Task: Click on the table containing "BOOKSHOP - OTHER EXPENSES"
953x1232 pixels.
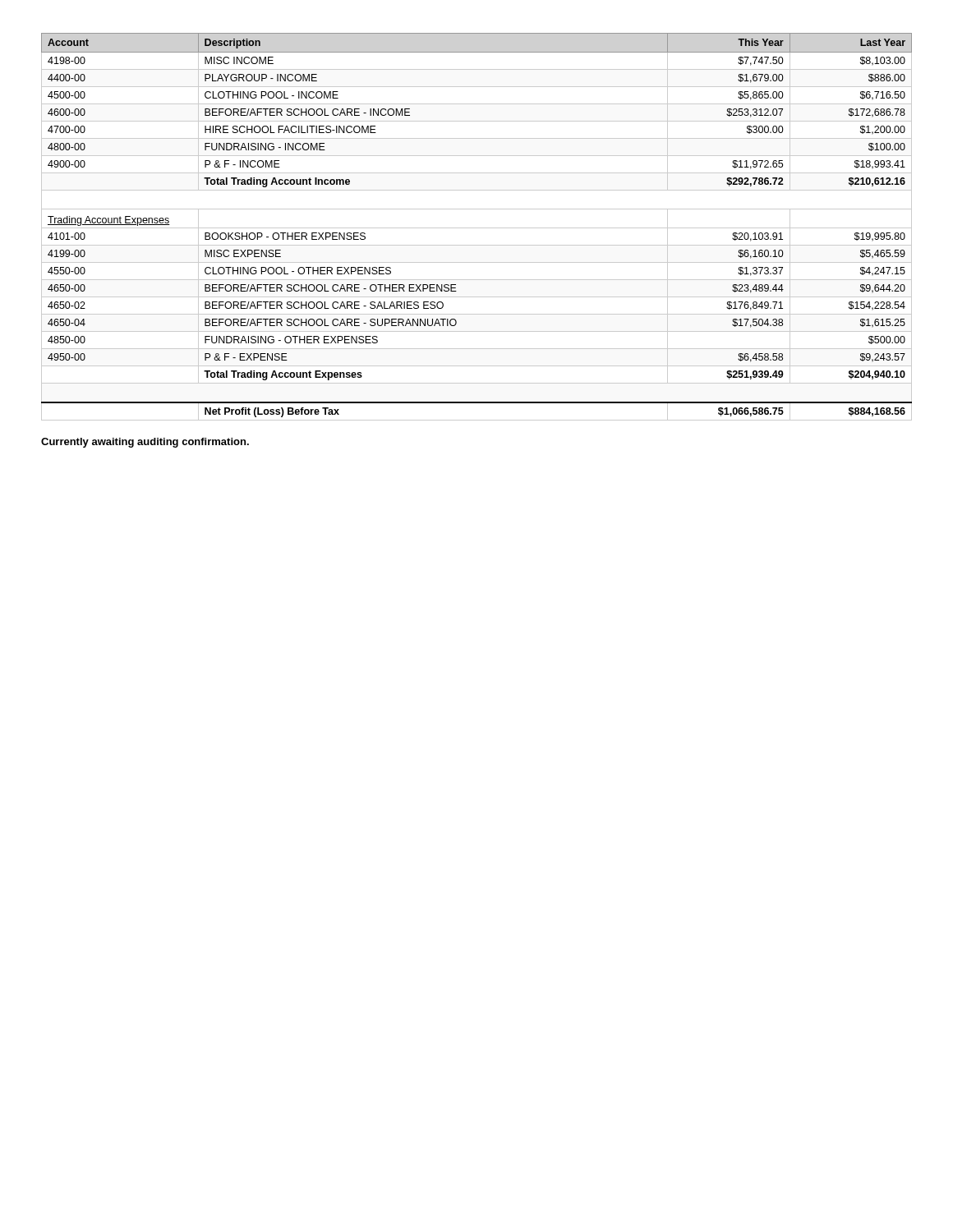Action: 476,227
